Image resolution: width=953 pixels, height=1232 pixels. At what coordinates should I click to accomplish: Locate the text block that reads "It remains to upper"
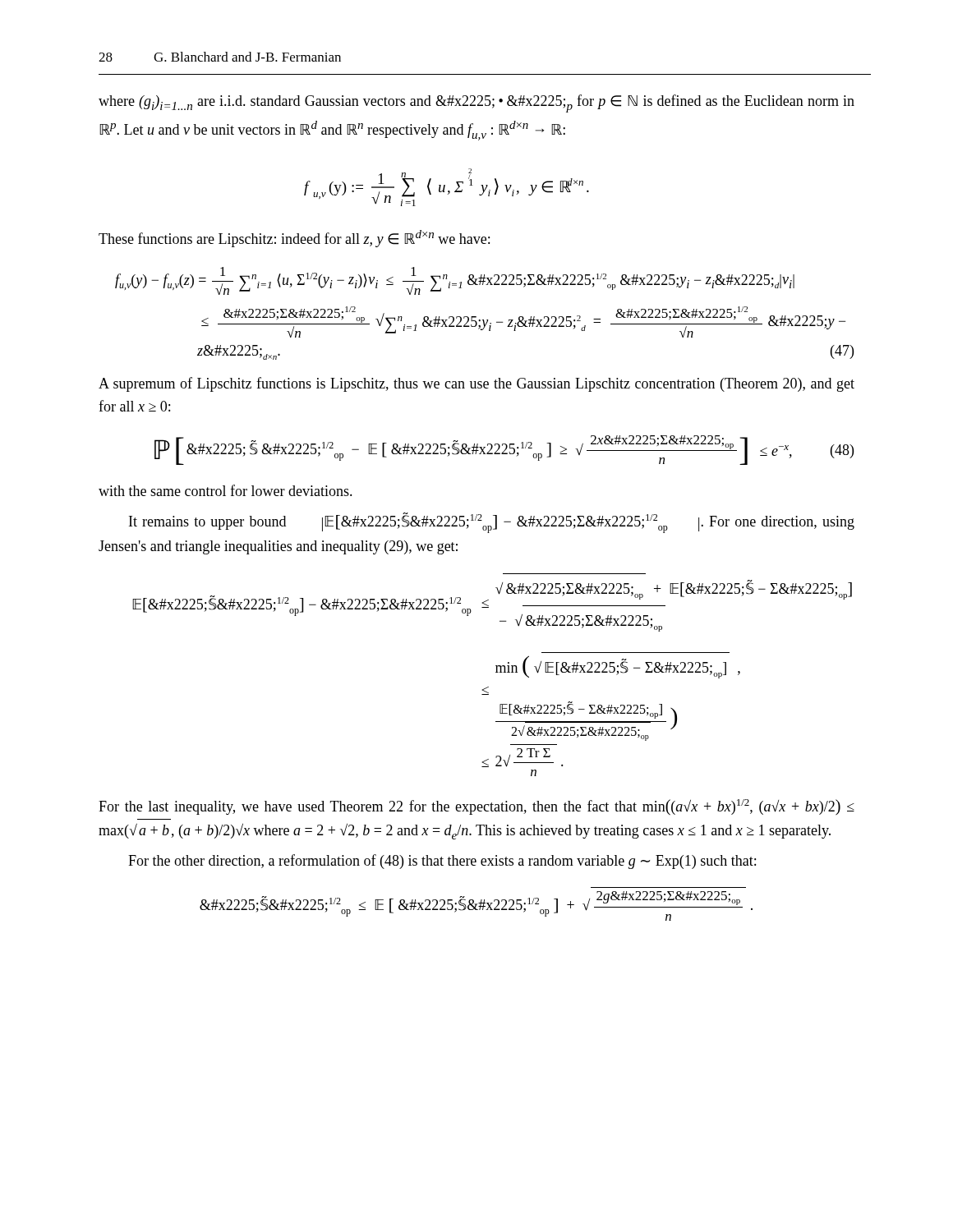(476, 532)
